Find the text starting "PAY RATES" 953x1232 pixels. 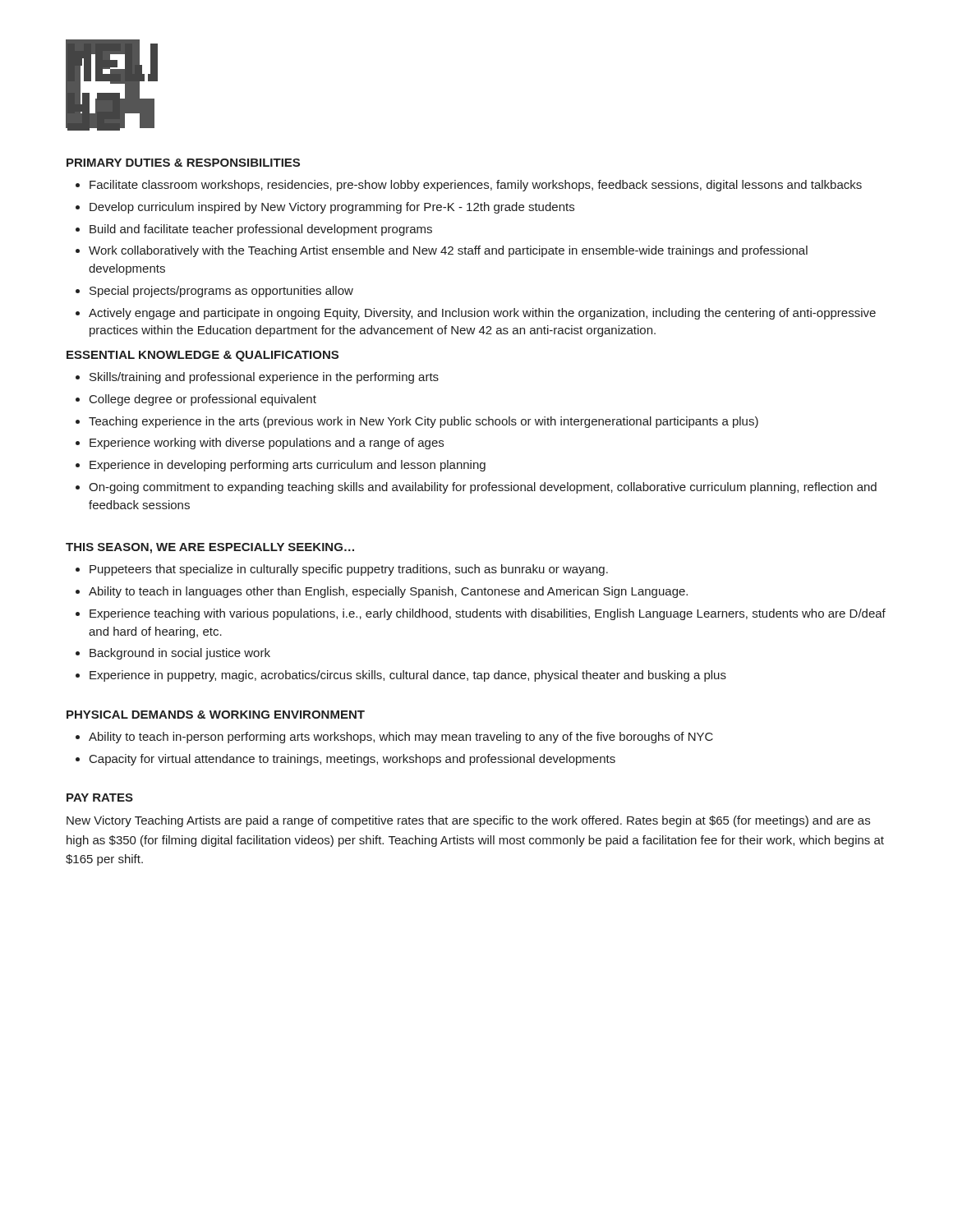(99, 797)
